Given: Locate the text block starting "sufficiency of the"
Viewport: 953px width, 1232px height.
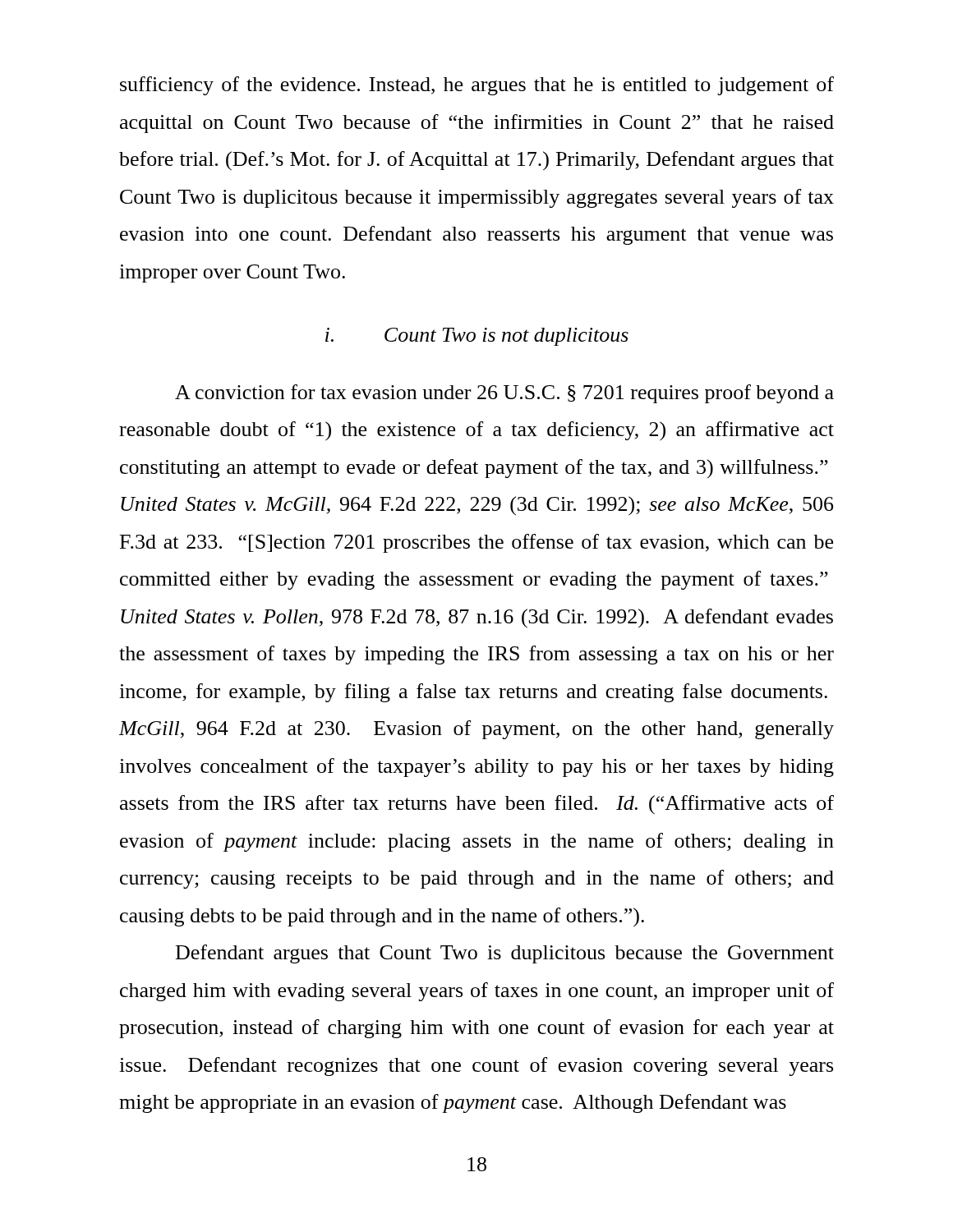Looking at the screenshot, I should coord(477,86).
